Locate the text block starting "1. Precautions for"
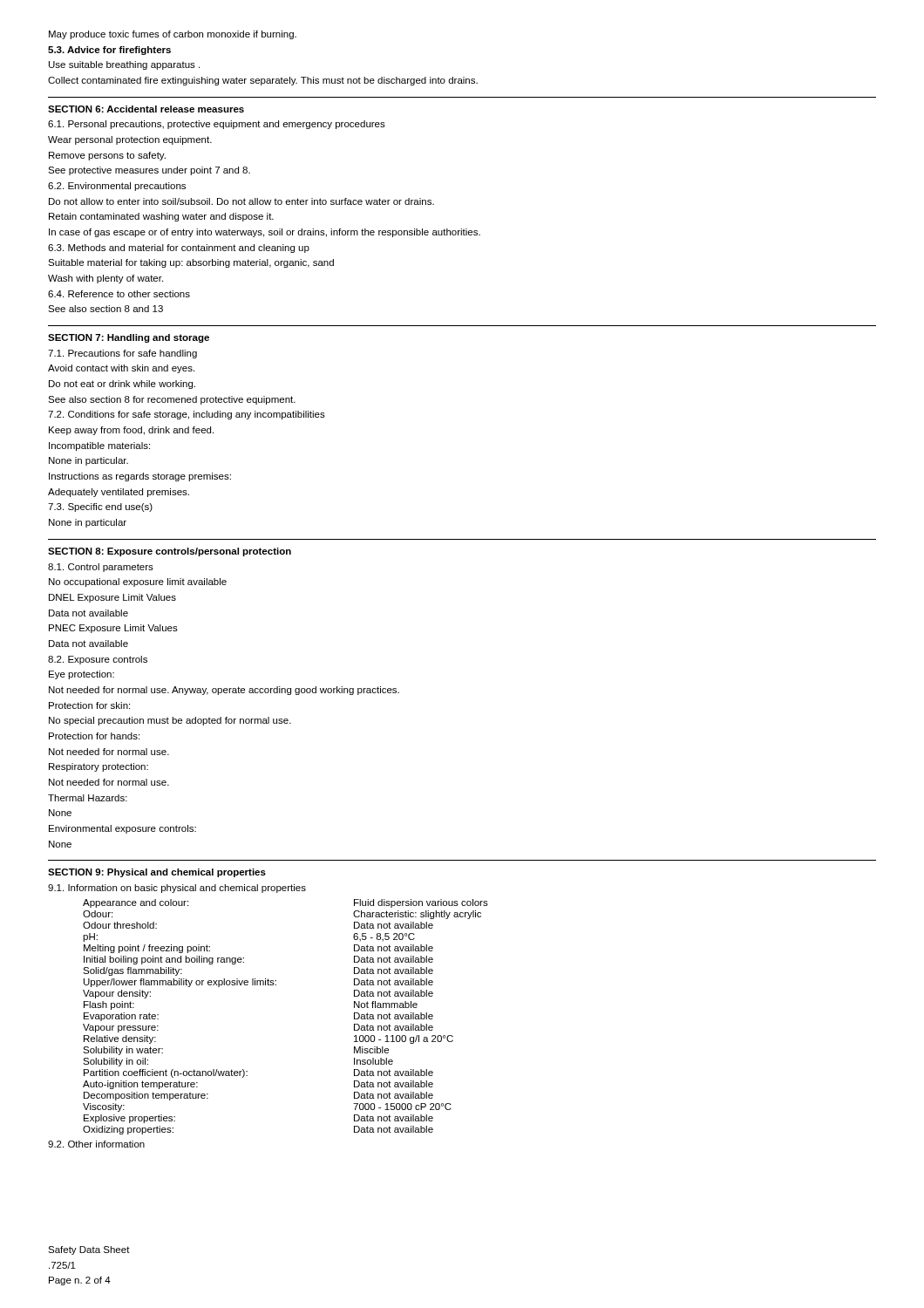 tap(122, 354)
